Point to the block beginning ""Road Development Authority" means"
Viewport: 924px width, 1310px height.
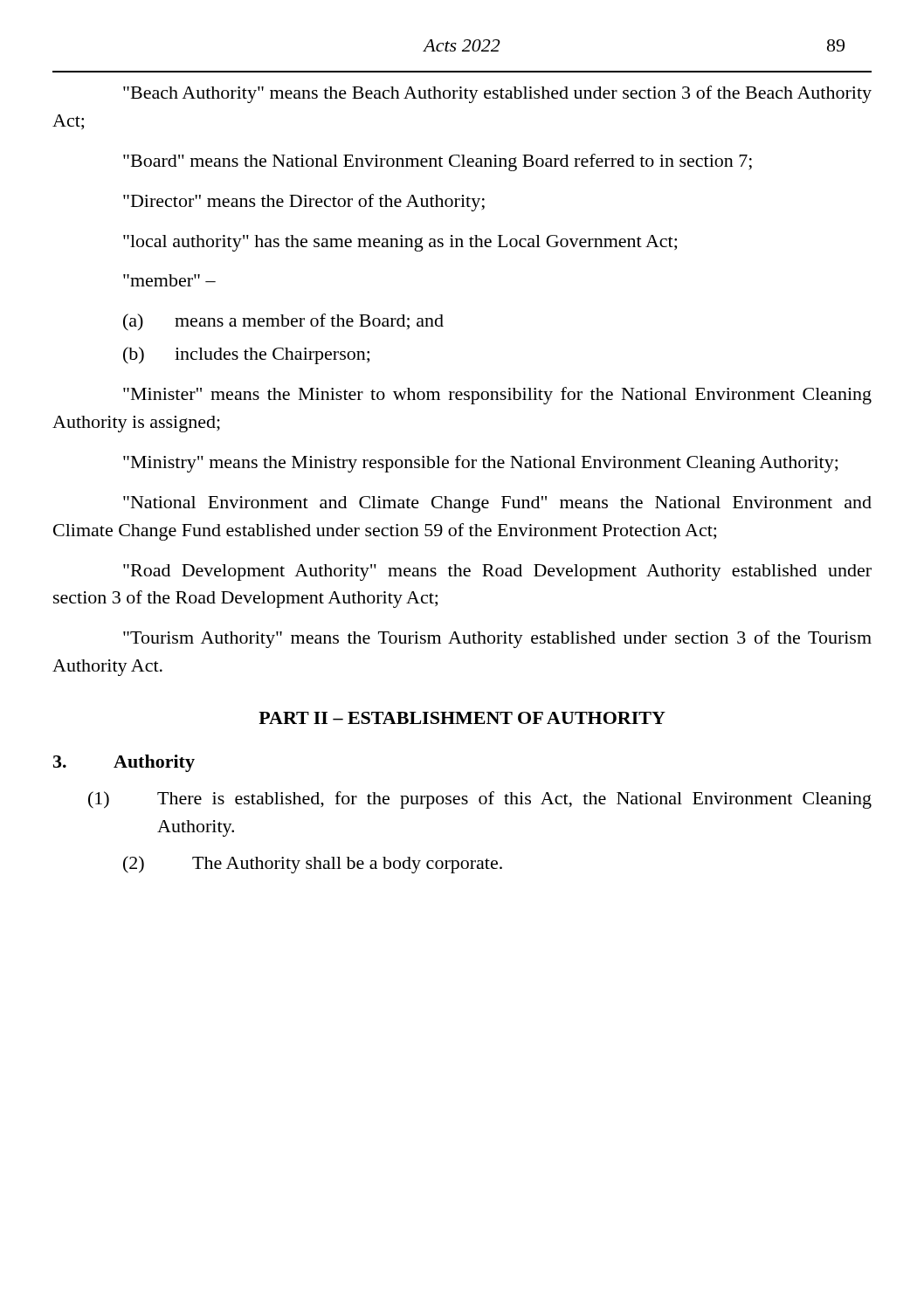(462, 584)
